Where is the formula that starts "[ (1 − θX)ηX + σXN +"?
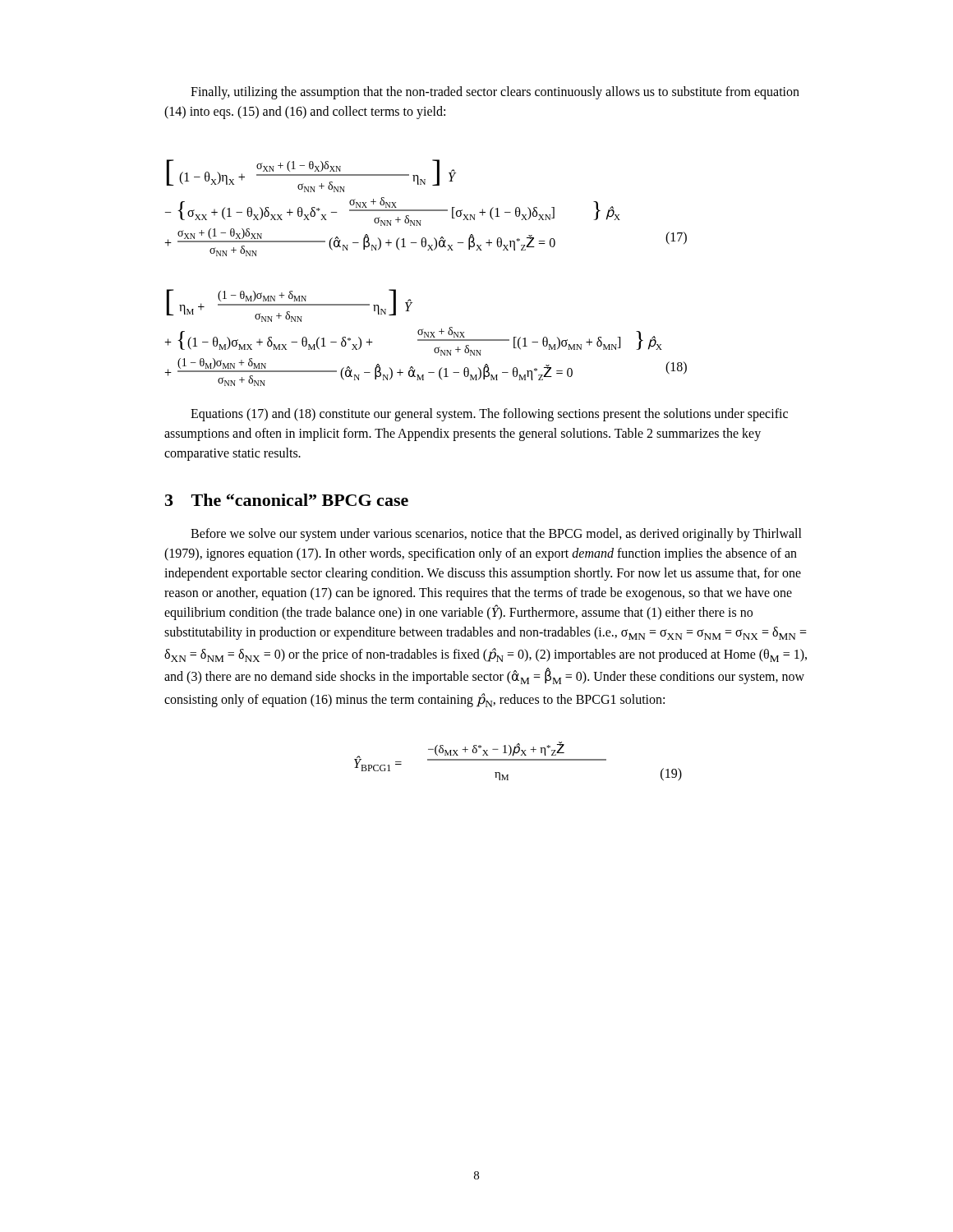 (493, 198)
